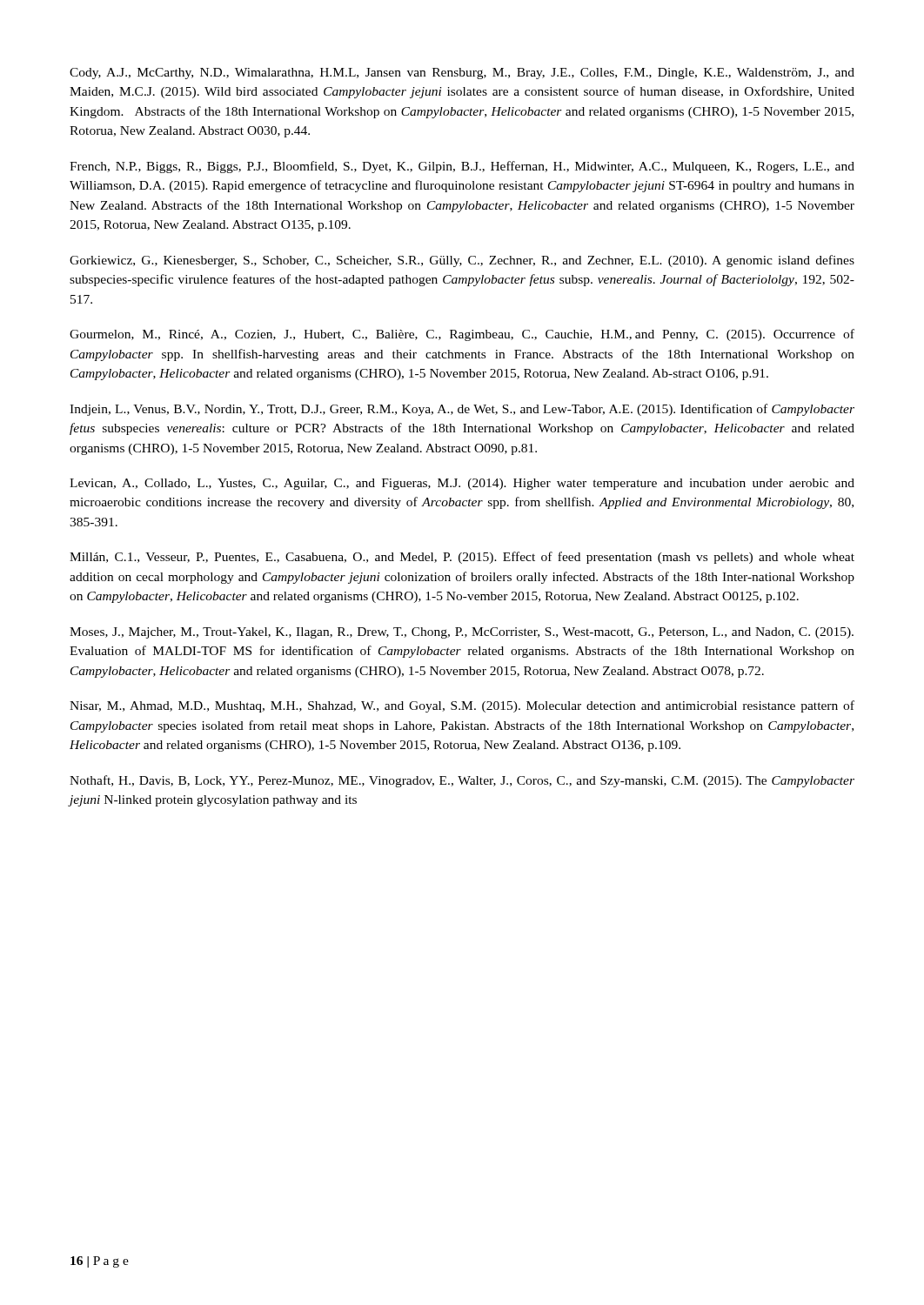Viewport: 924px width, 1305px height.
Task: Click the passage that begins "Nisar, M., Ahmad, M.D., Mushtaq, M.H., Shahzad,"
Action: coord(462,725)
